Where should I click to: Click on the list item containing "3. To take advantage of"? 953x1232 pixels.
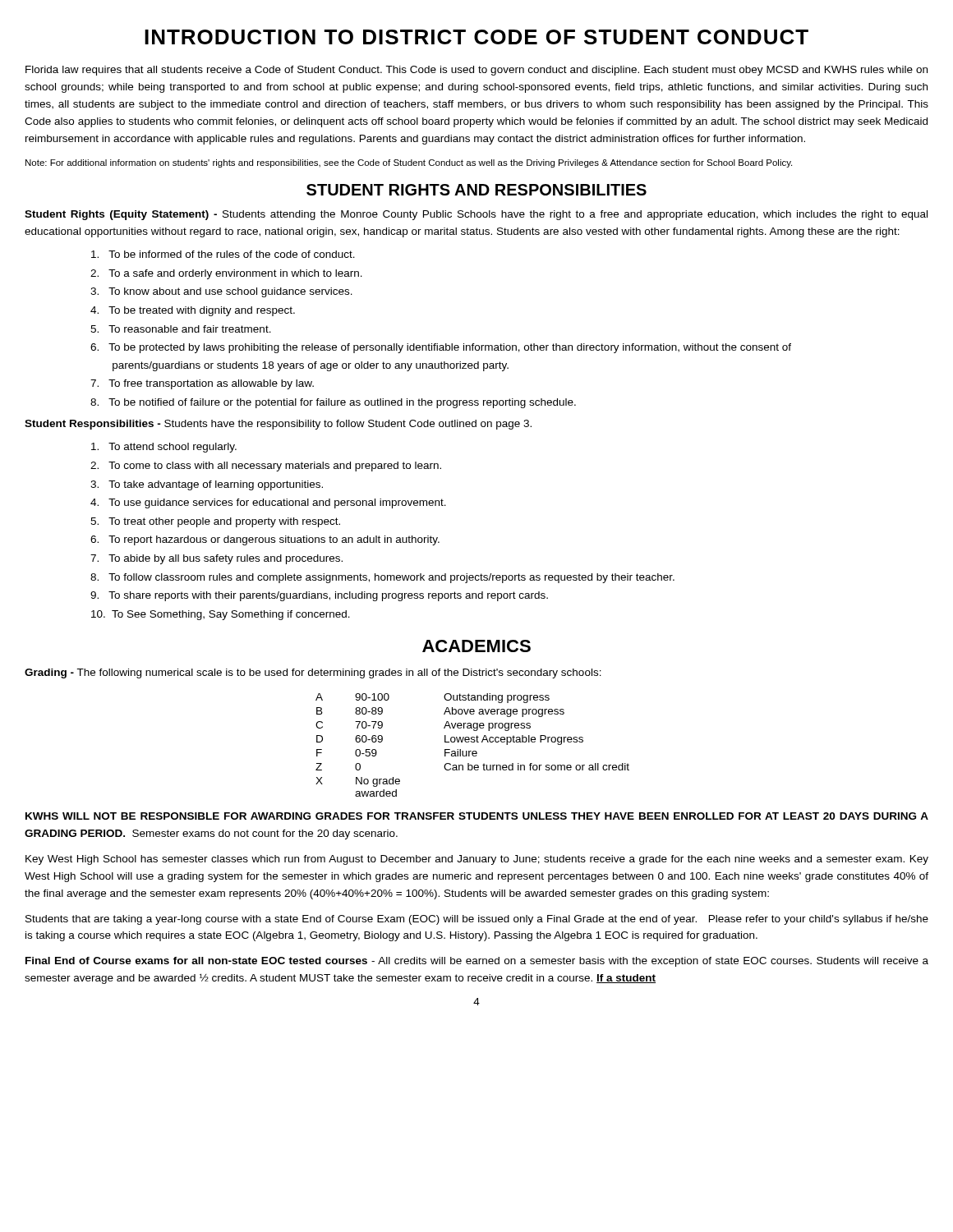click(x=207, y=484)
